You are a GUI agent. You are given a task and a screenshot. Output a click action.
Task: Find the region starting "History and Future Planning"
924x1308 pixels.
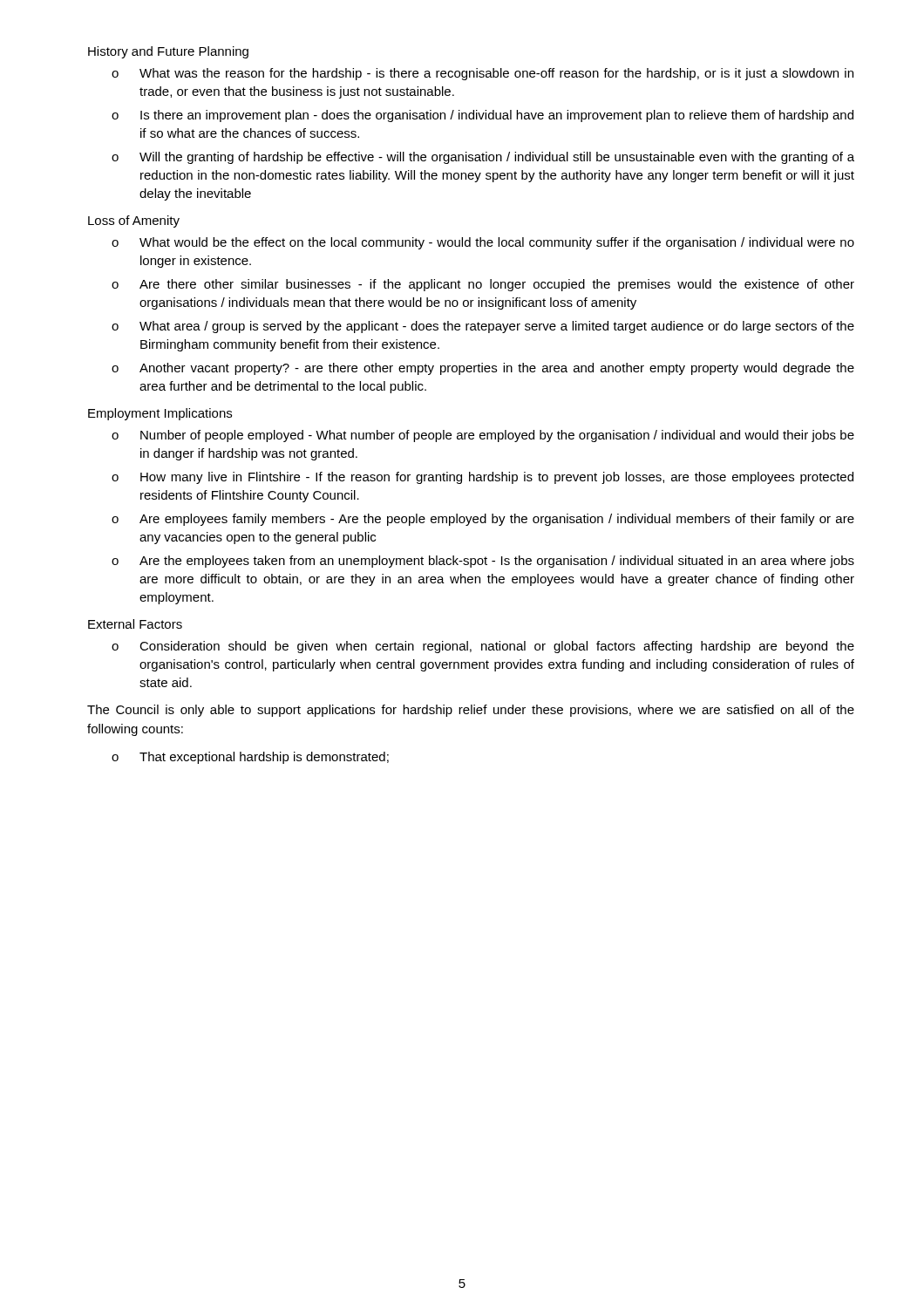click(x=168, y=51)
